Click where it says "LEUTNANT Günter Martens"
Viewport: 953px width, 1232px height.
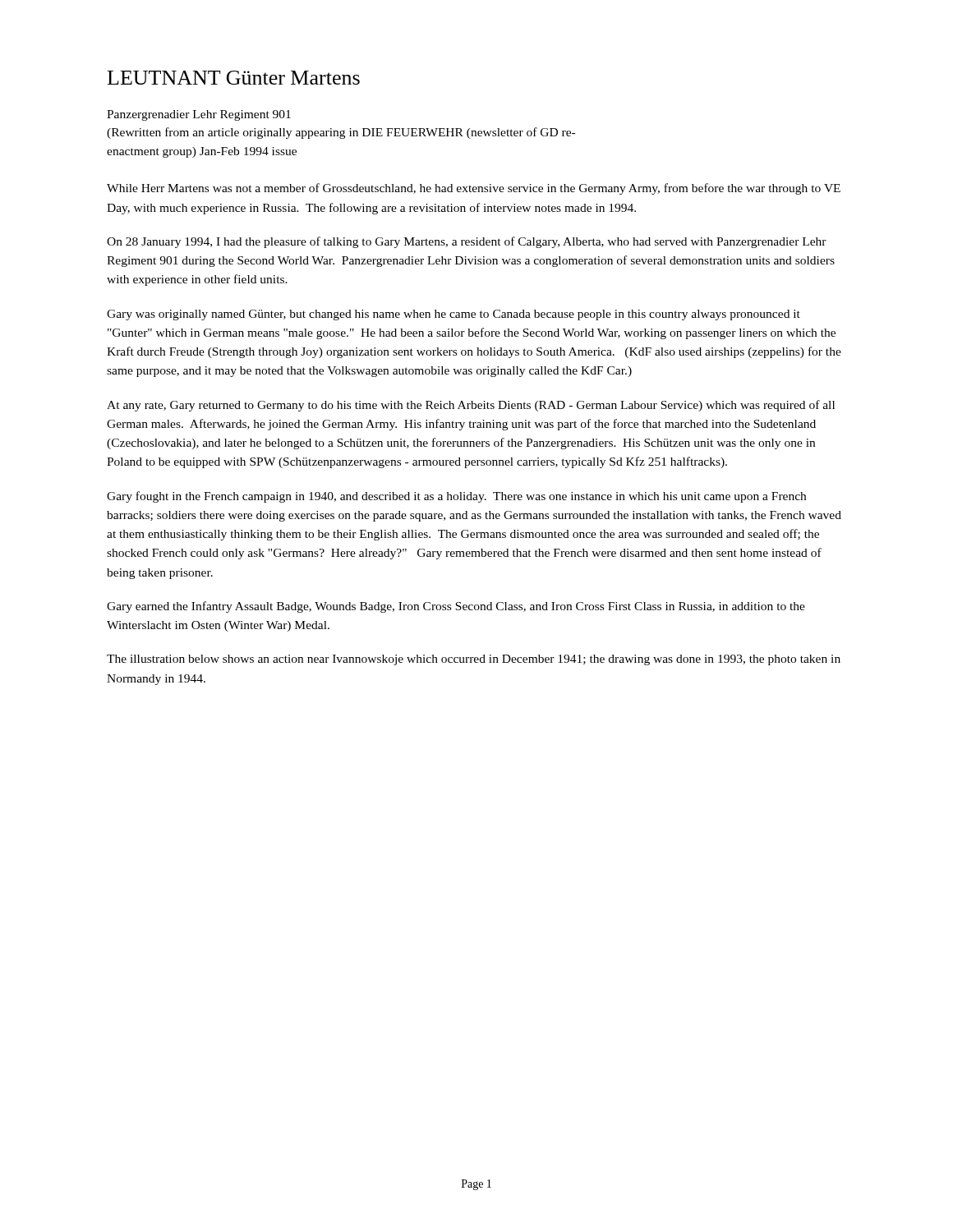(x=234, y=78)
